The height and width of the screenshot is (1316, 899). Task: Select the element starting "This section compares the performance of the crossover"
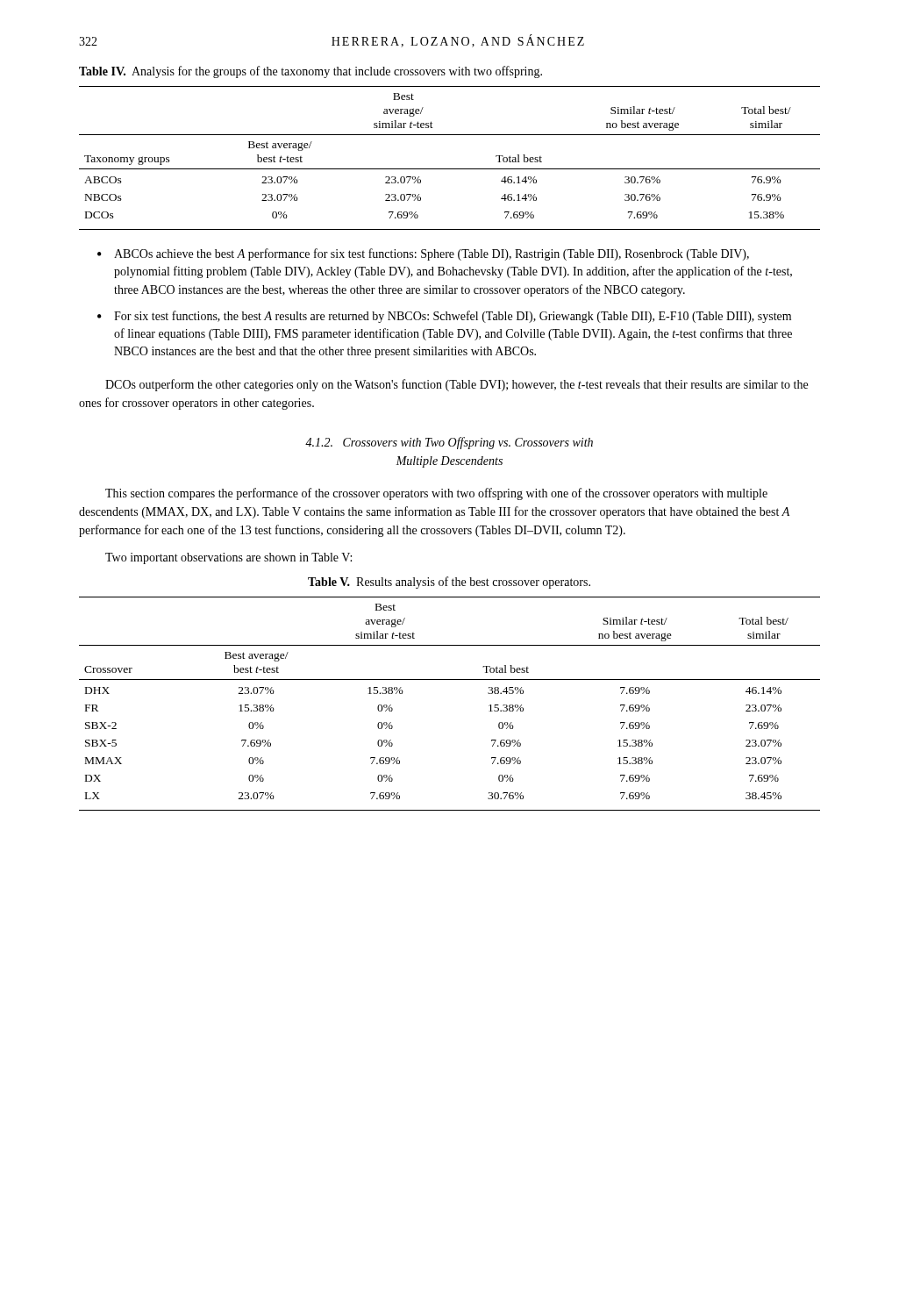click(x=434, y=512)
